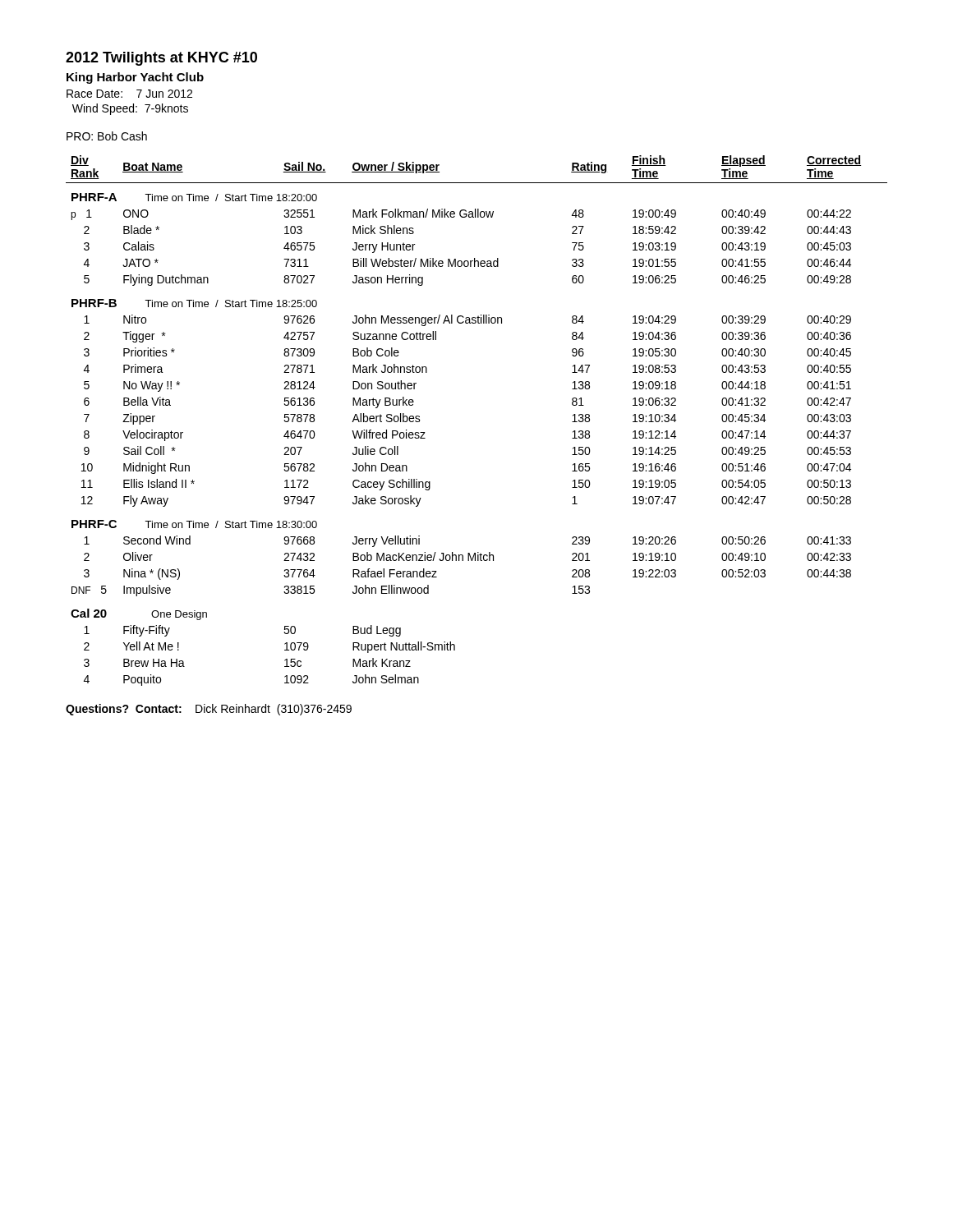The width and height of the screenshot is (953, 1232).
Task: Click where it says "Race Date: 7 Jun 2012"
Action: point(129,94)
